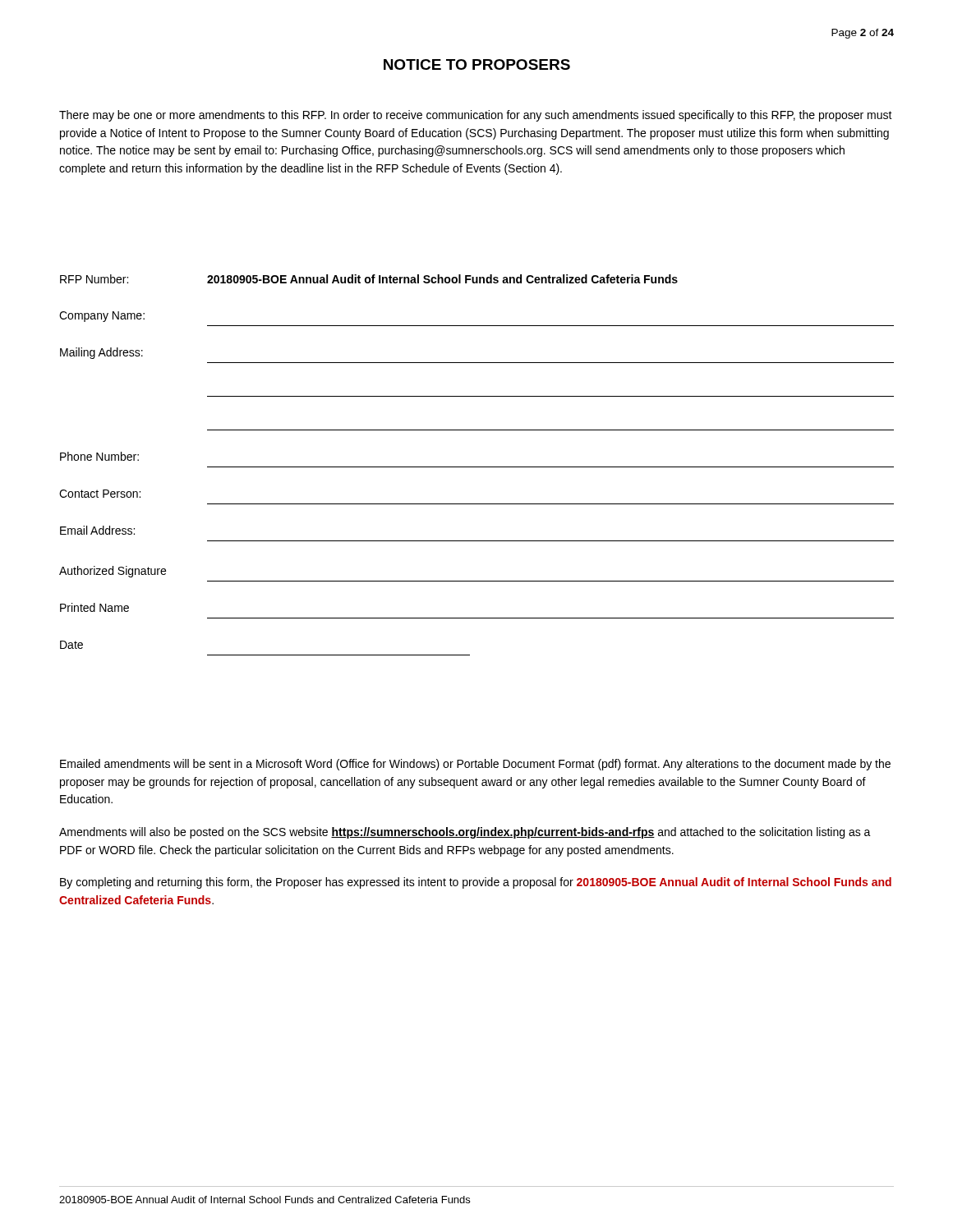Click on the region starting "Phone Number:"
Screen dimensions: 1232x953
click(476, 458)
